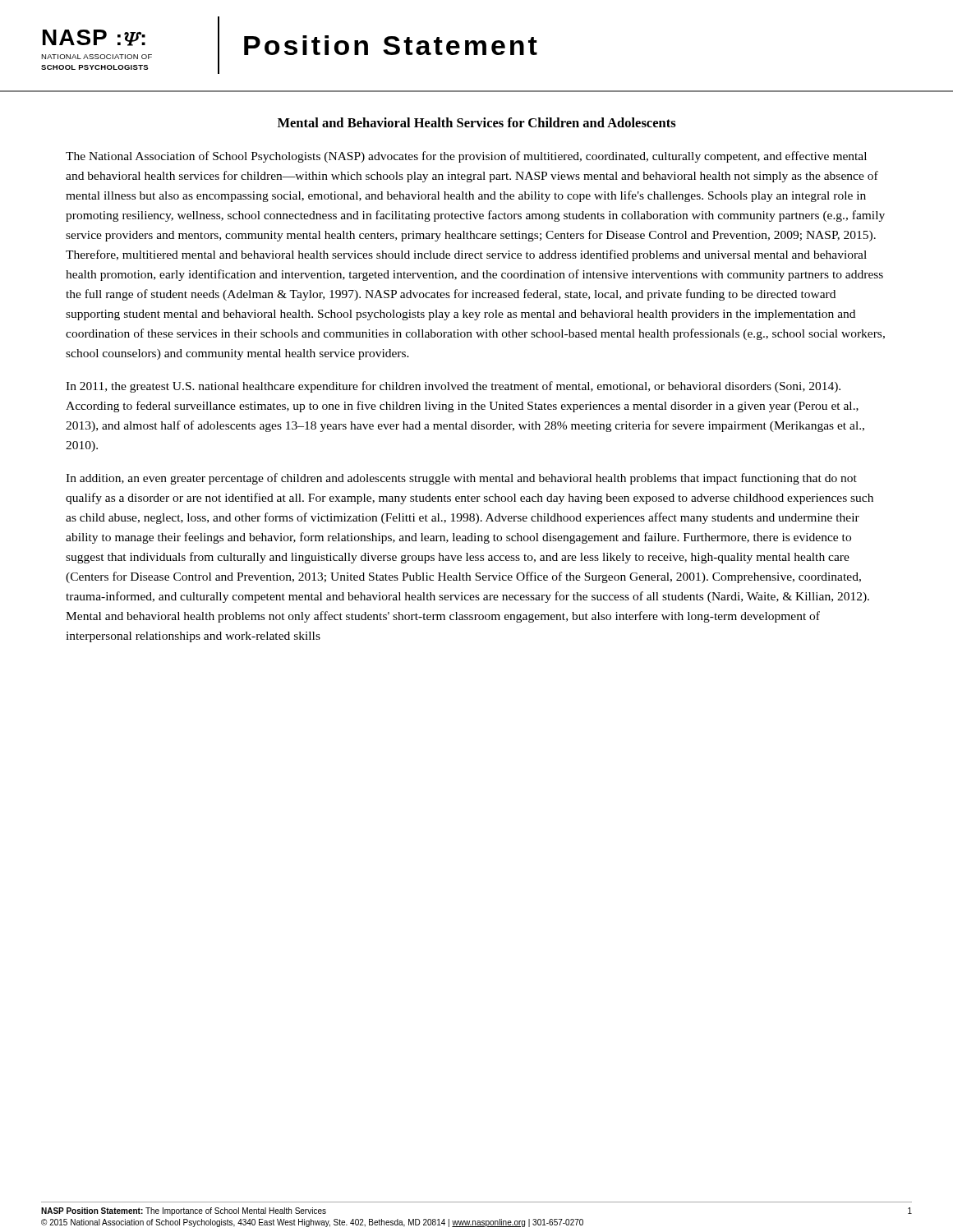Click on the element starting "The National Association of School Psychologists (NASP) advocates"
This screenshot has width=953, height=1232.
click(x=476, y=254)
